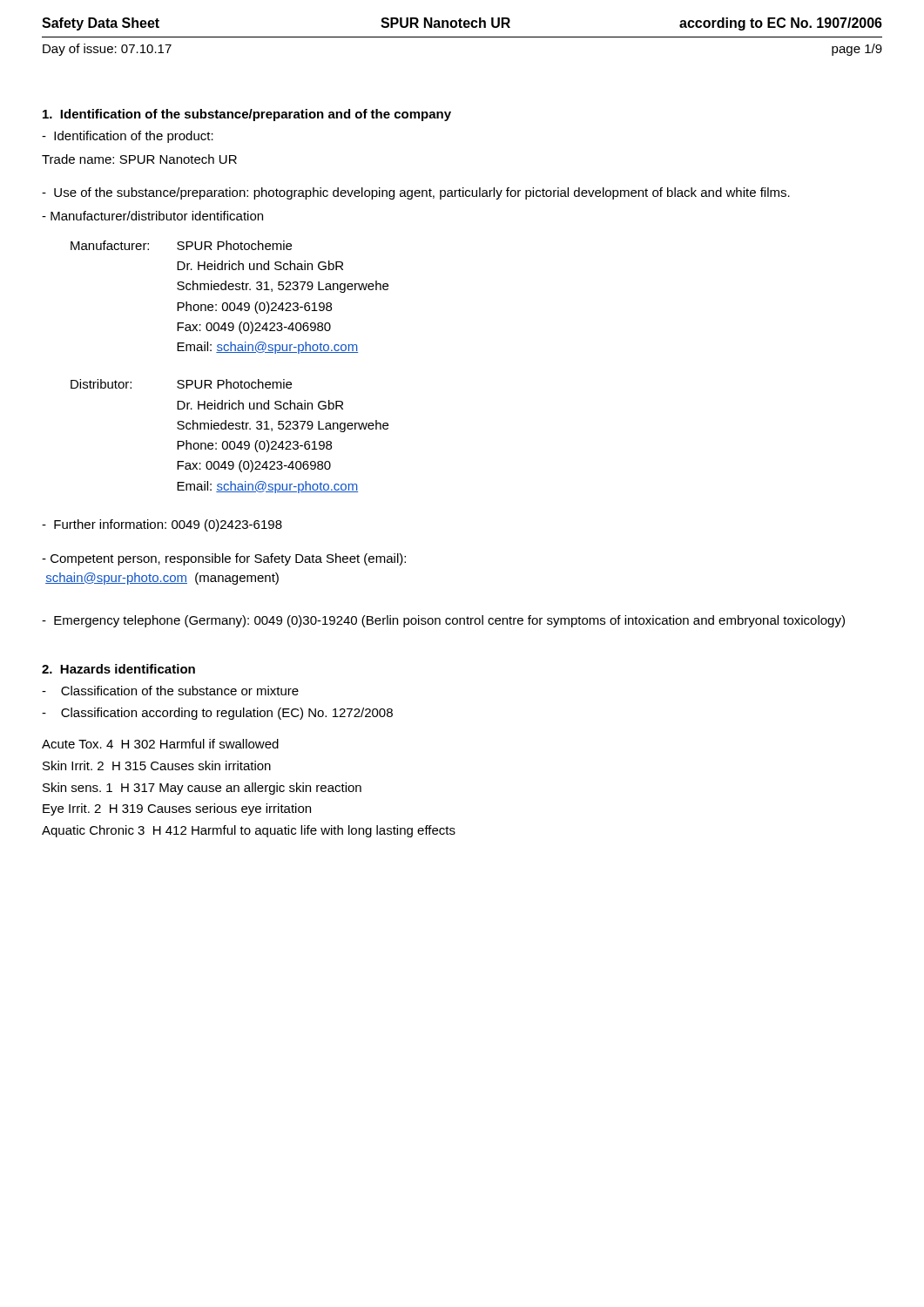The width and height of the screenshot is (924, 1307).
Task: Select the text block starting "Competent person, responsible for"
Action: point(224,567)
